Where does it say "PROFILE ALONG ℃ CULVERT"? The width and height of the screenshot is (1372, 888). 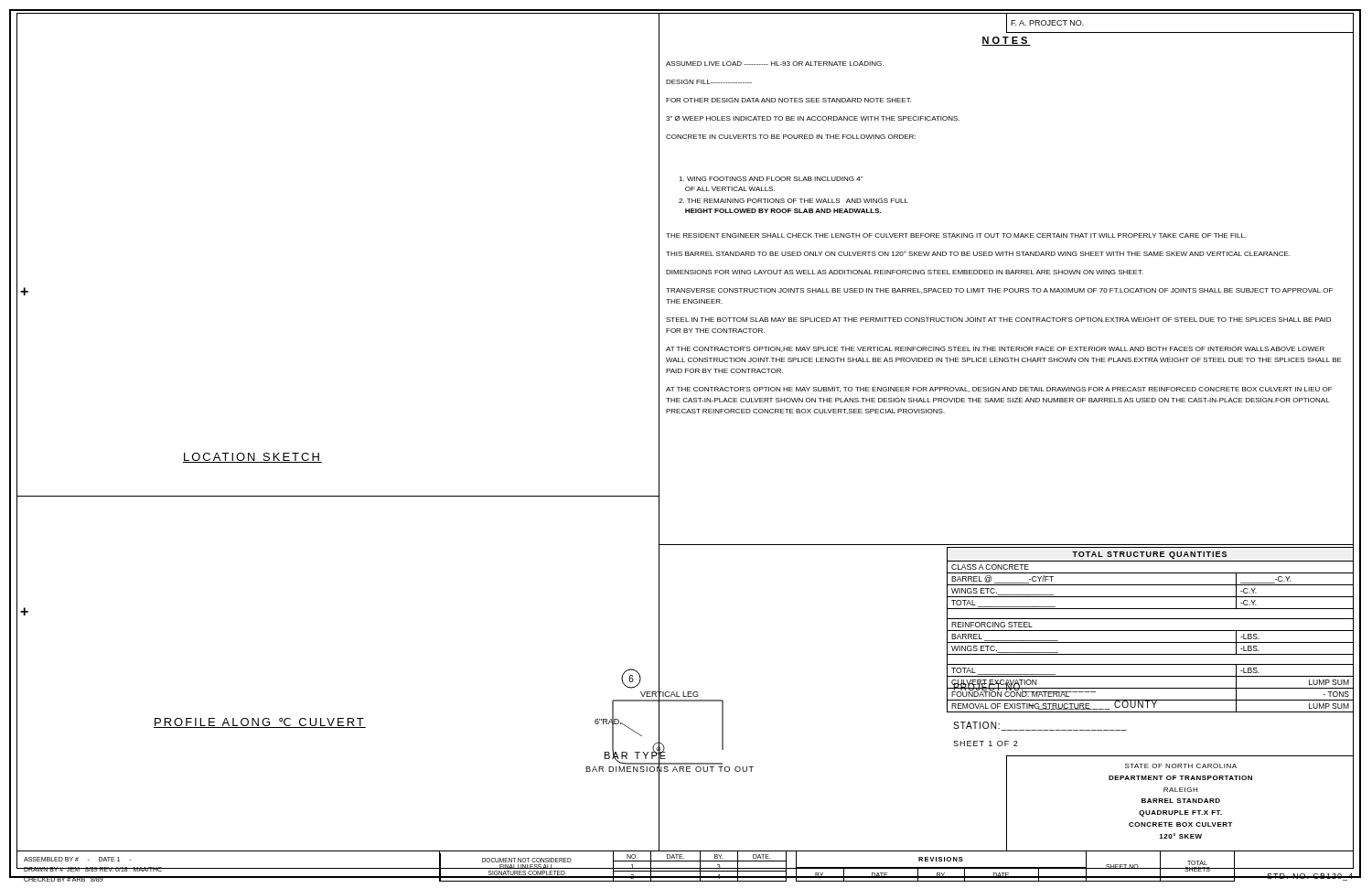coord(260,722)
